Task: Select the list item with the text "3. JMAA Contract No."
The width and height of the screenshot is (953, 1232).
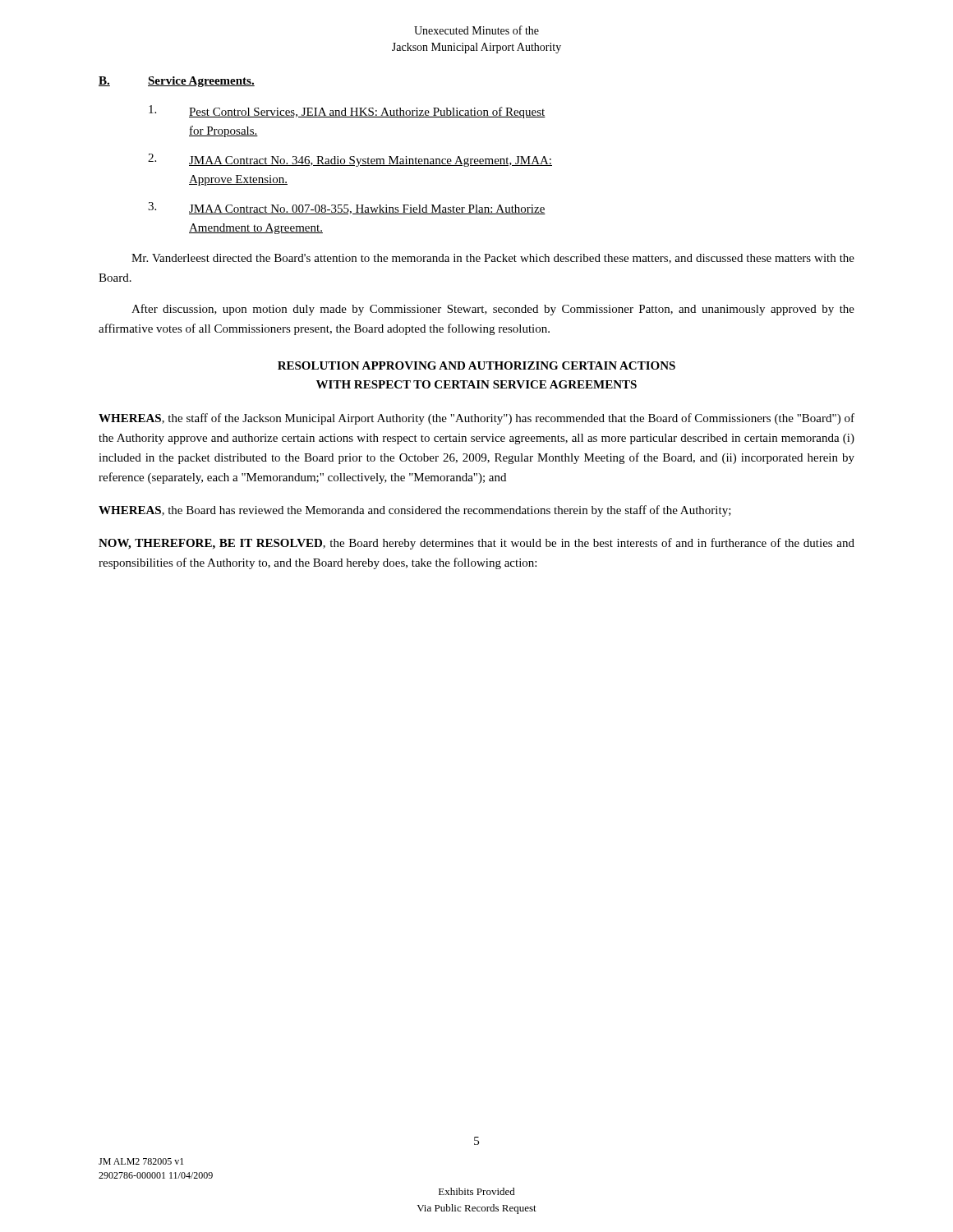Action: (x=346, y=218)
